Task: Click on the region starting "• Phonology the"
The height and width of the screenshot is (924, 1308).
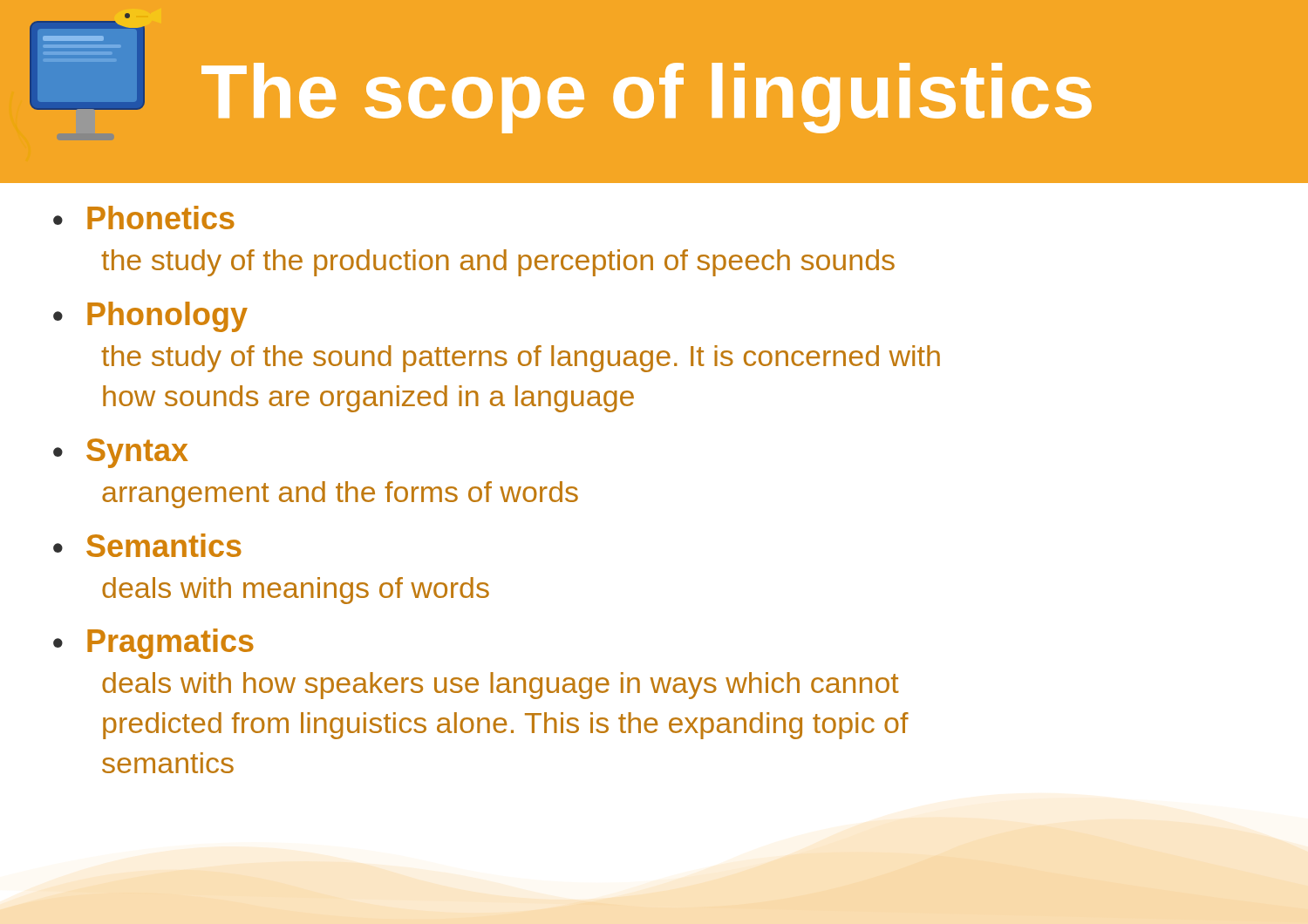Action: tap(654, 356)
